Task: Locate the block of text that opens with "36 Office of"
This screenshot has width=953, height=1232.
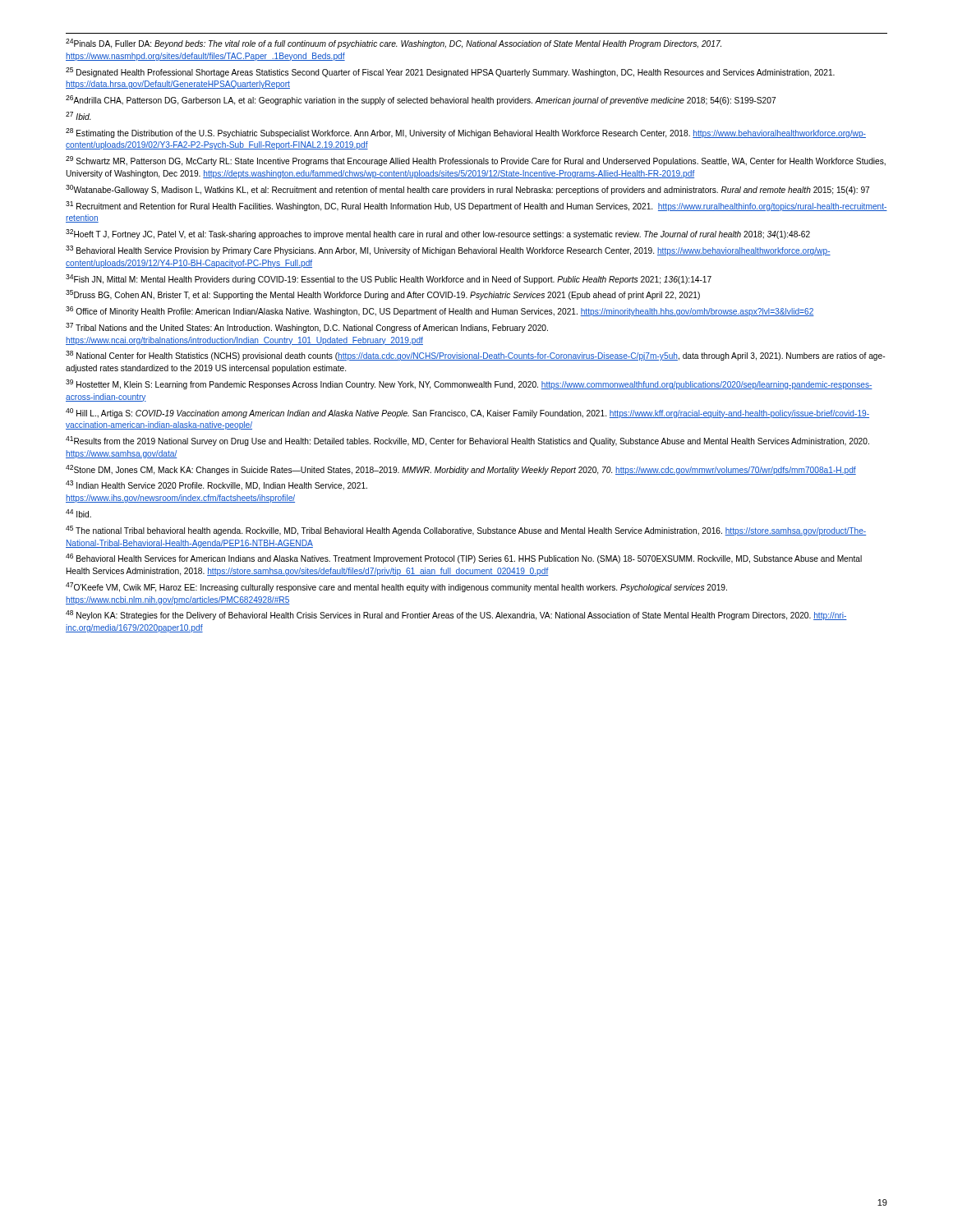Action: click(x=440, y=311)
